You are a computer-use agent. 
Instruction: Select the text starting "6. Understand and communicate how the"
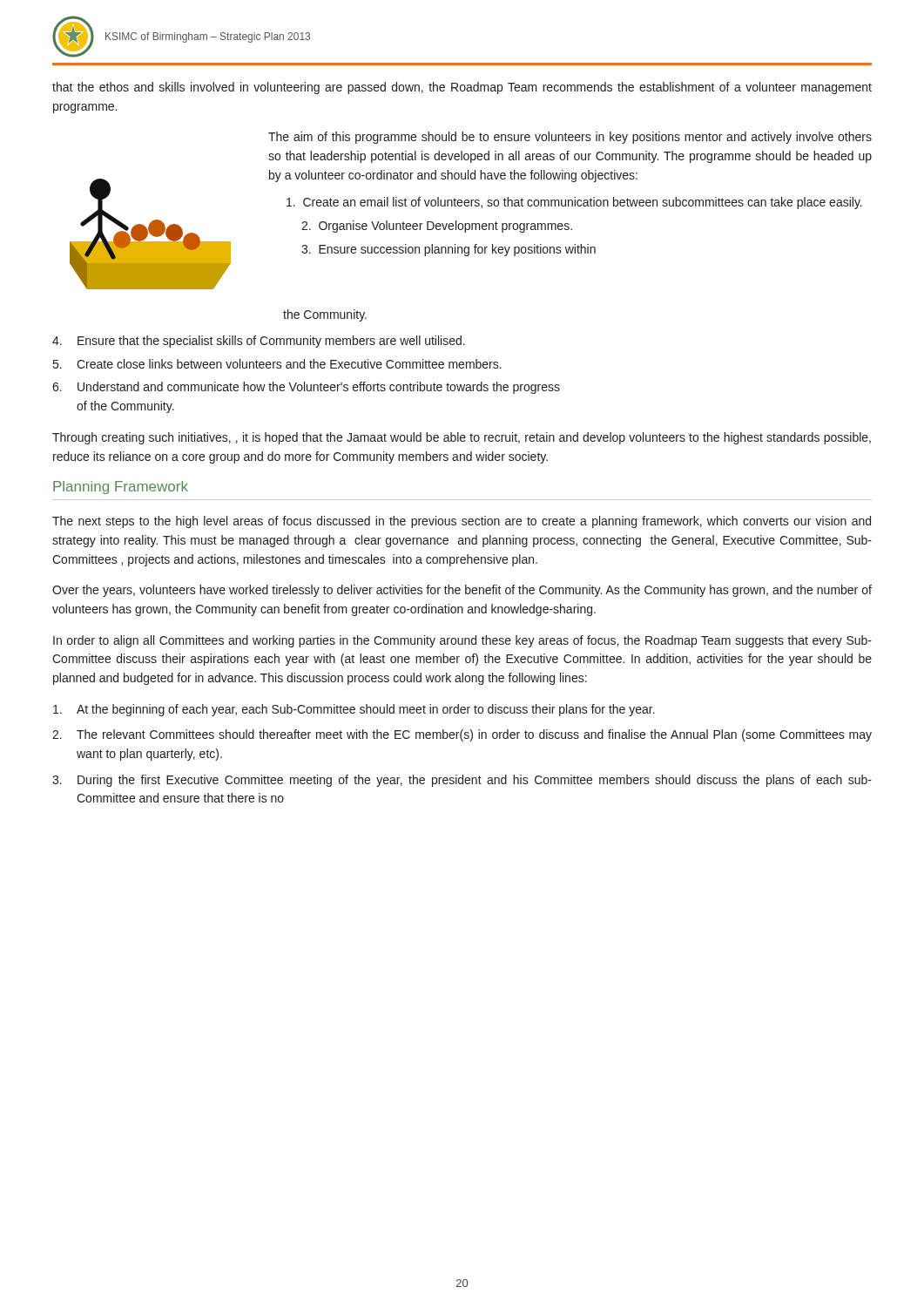pyautogui.click(x=462, y=397)
